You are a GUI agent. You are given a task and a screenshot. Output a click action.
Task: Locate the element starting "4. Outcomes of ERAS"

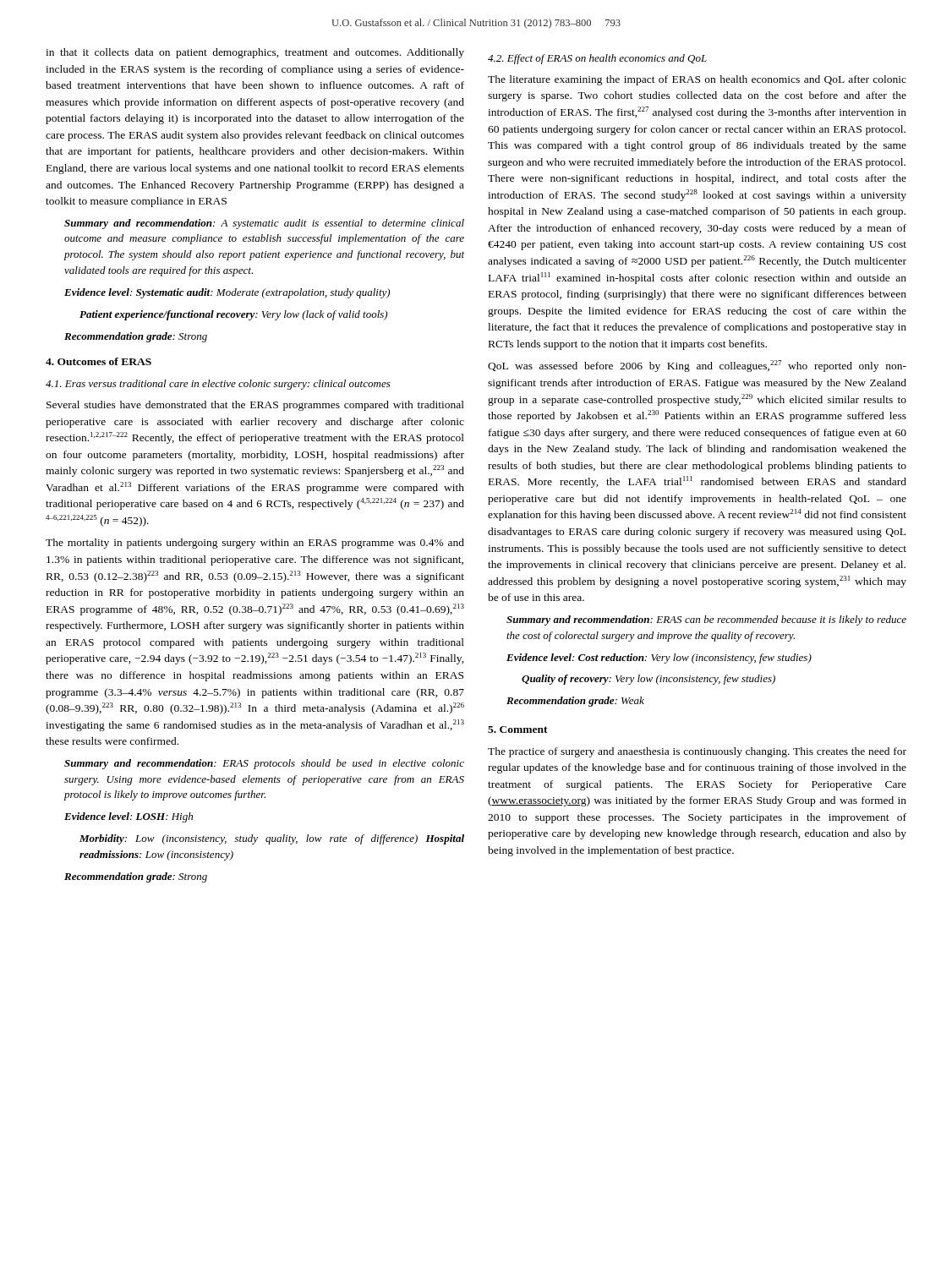coord(99,361)
